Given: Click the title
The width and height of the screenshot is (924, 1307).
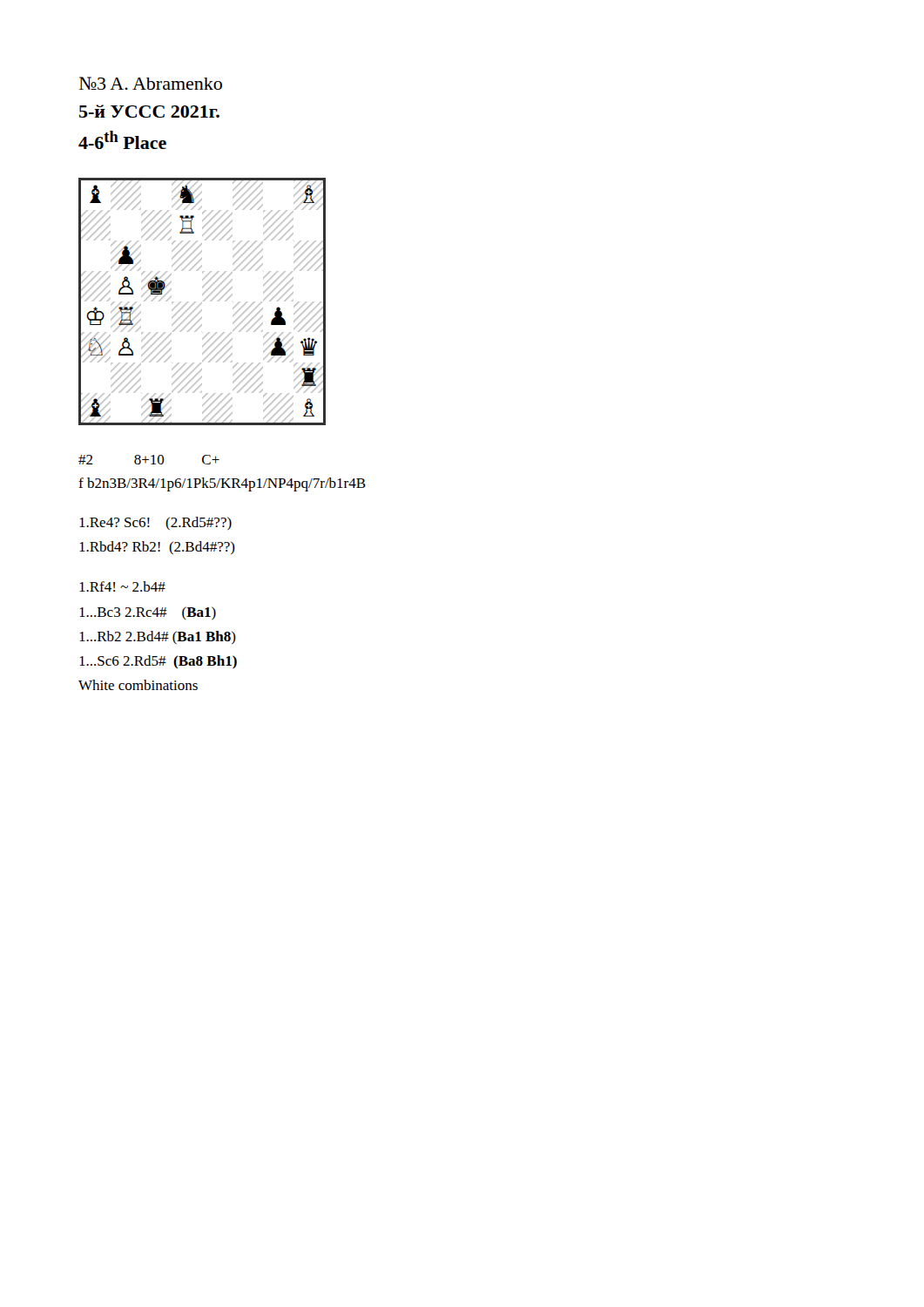Looking at the screenshot, I should pyautogui.click(x=462, y=113).
